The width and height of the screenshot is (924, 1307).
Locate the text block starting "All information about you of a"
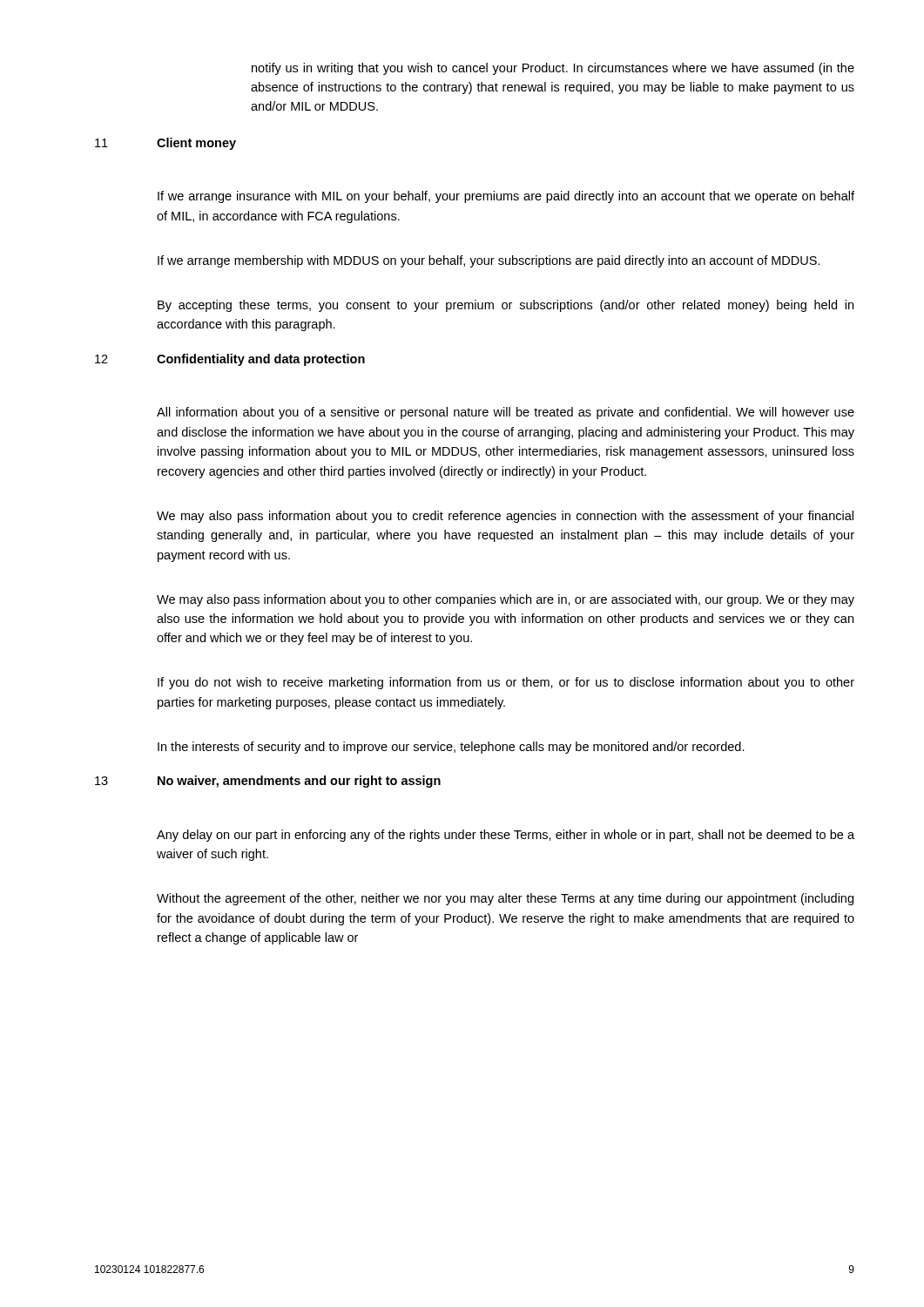(x=474, y=442)
